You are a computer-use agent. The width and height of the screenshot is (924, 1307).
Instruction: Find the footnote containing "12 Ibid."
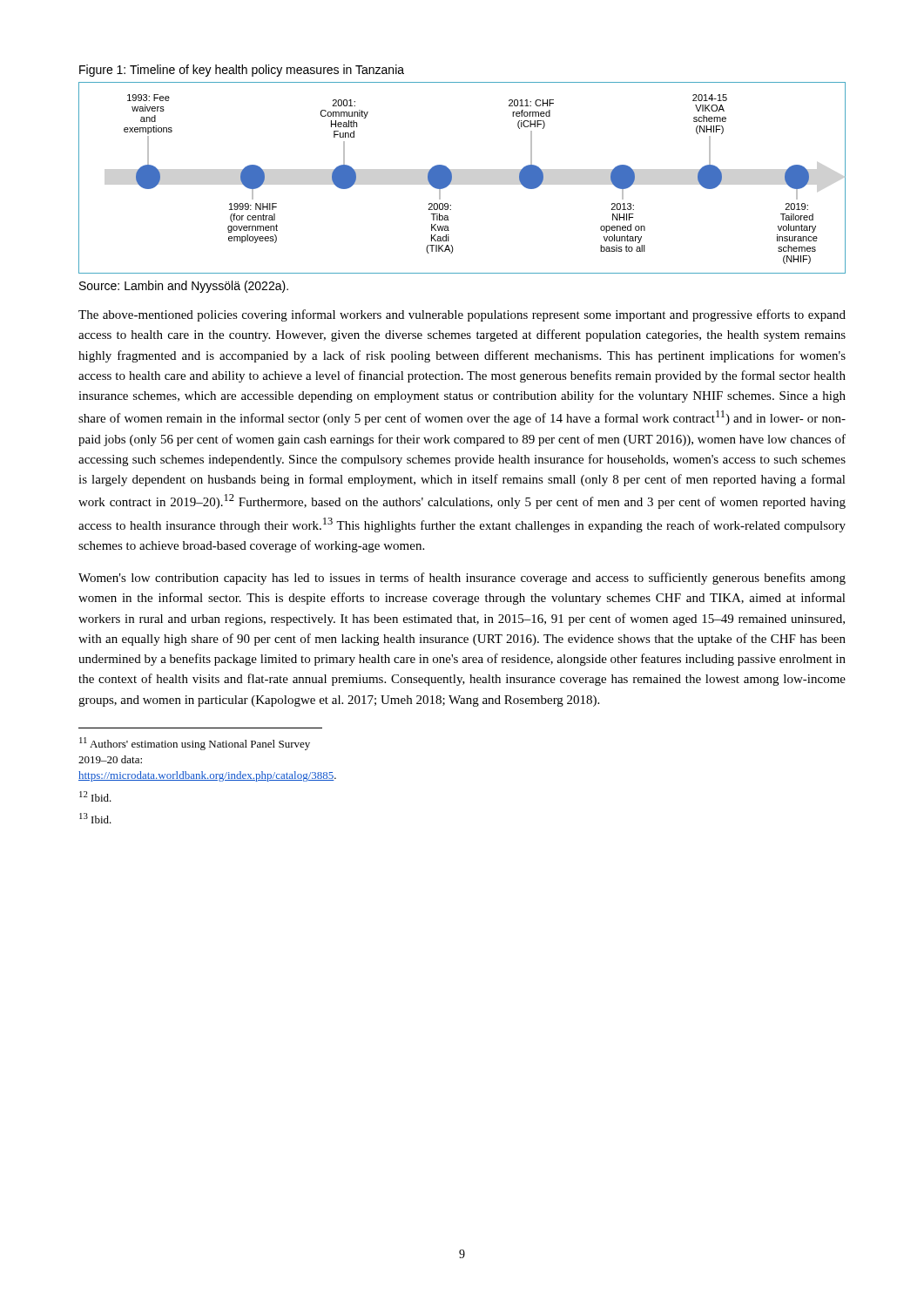(95, 796)
